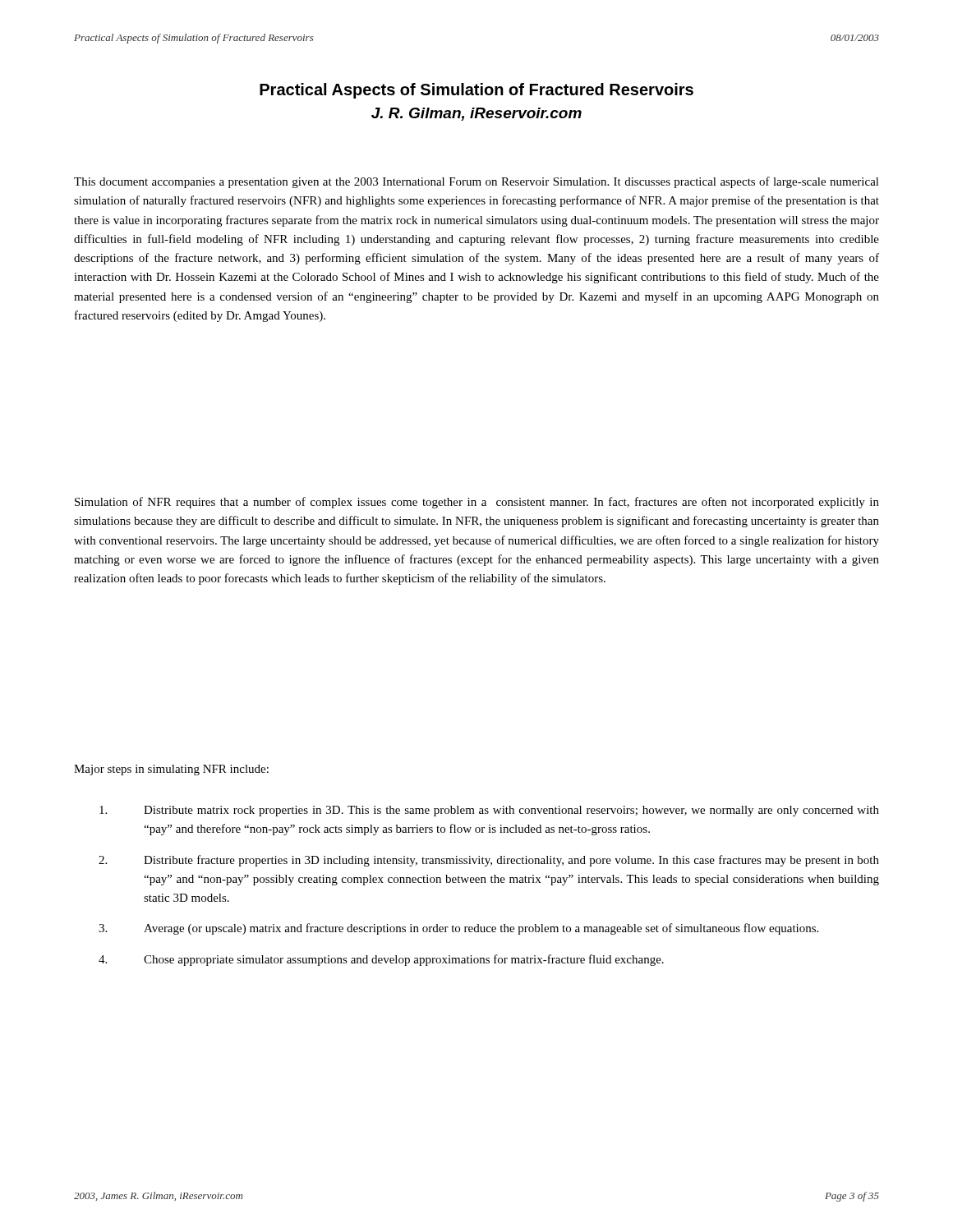The height and width of the screenshot is (1232, 953).
Task: Locate the passage starting "4. Chose appropriate simulator assumptions and develop approximations"
Action: point(476,959)
